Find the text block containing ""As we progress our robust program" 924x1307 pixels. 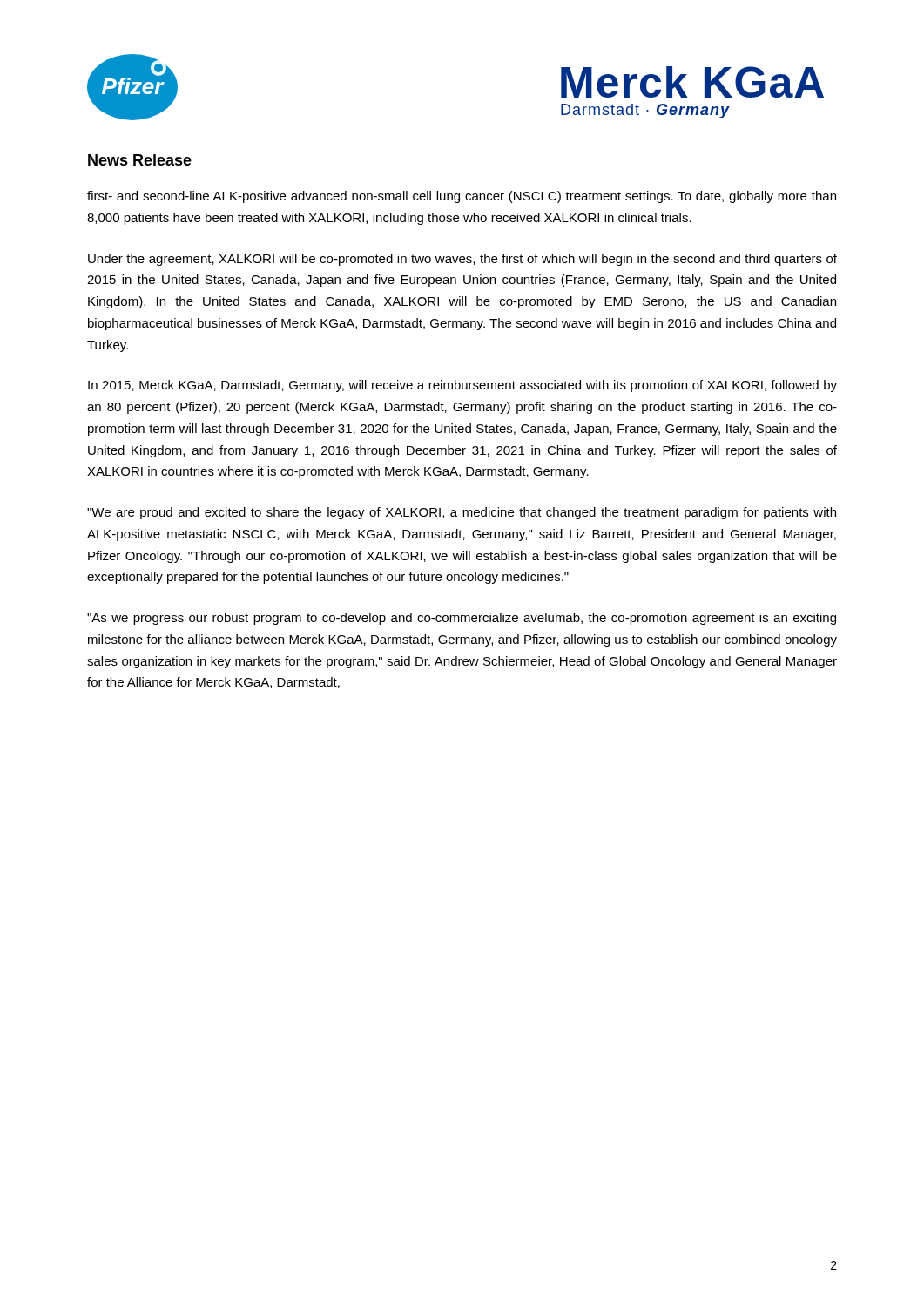462,650
